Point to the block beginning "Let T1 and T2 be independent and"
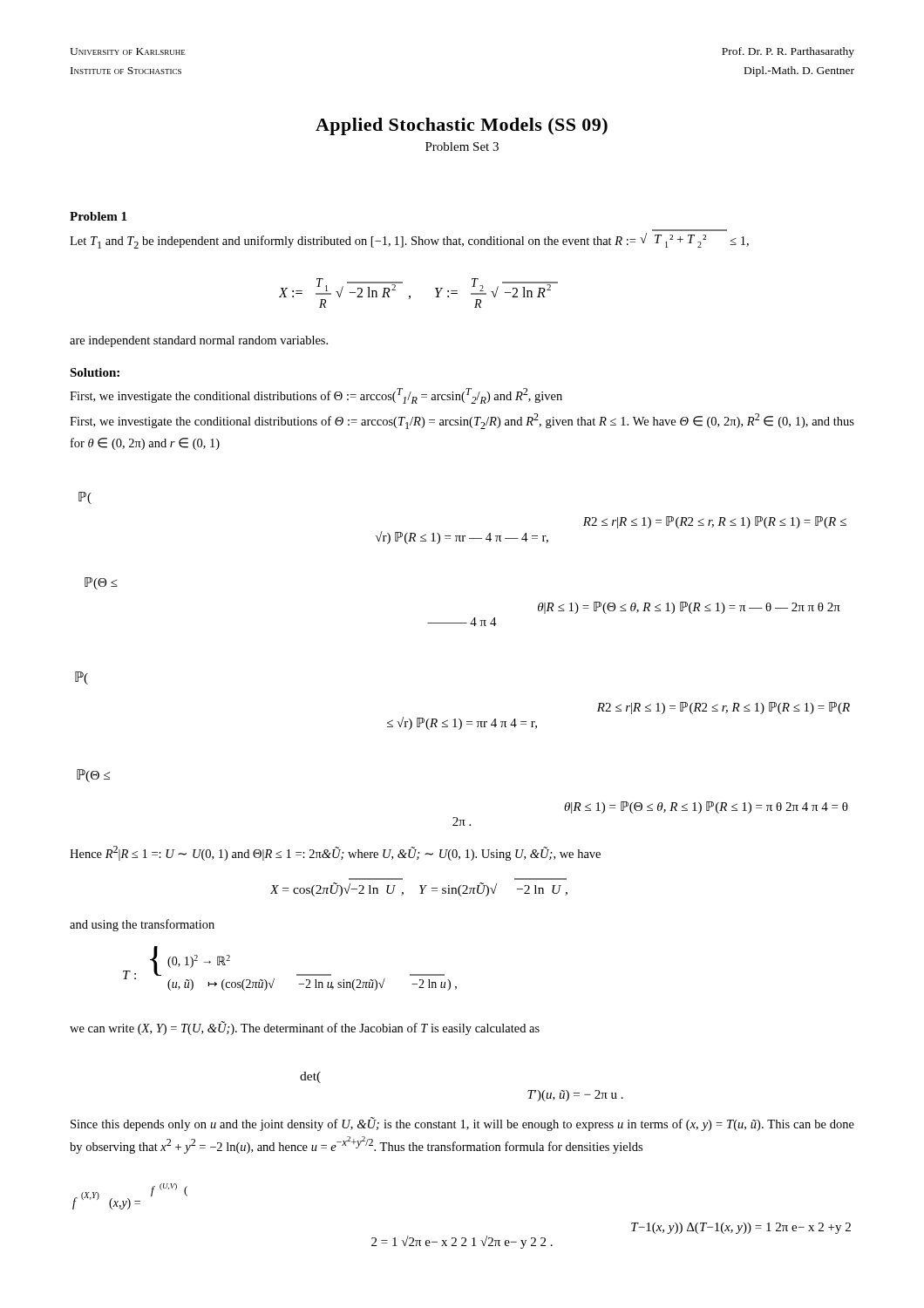 click(410, 240)
